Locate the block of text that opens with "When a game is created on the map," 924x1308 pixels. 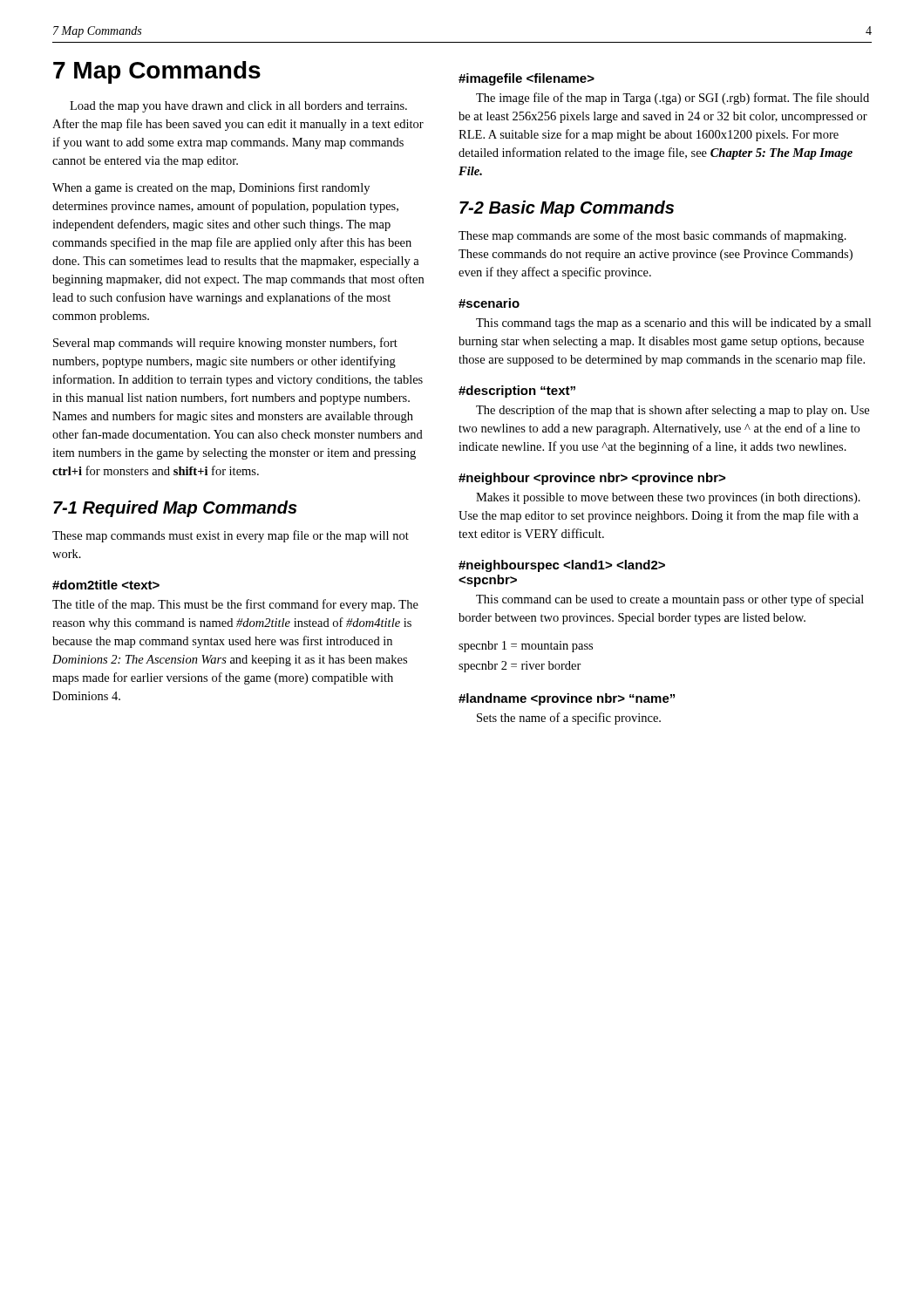point(240,252)
